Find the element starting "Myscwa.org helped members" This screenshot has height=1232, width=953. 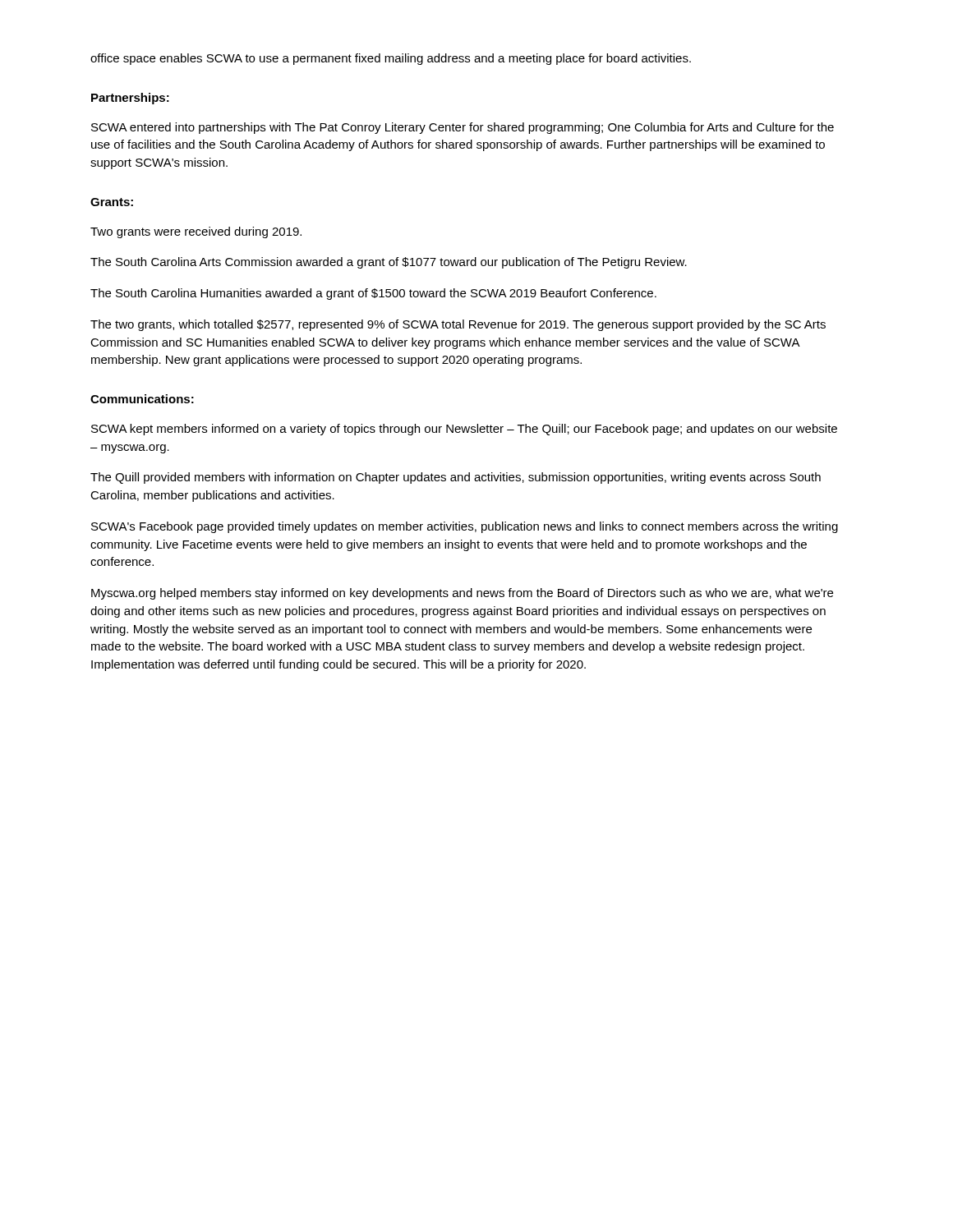(x=462, y=628)
